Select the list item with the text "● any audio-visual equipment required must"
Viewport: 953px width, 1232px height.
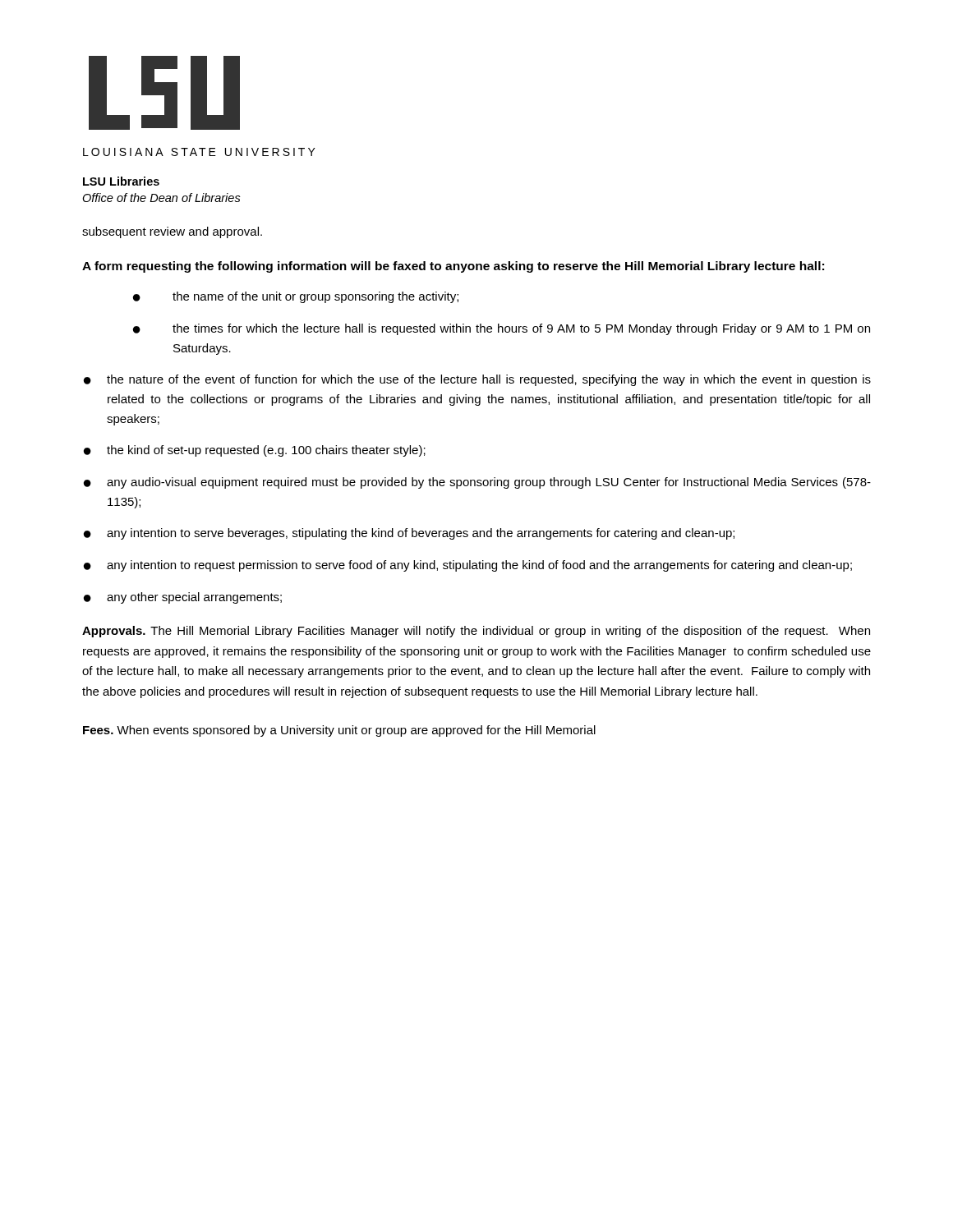pyautogui.click(x=476, y=492)
